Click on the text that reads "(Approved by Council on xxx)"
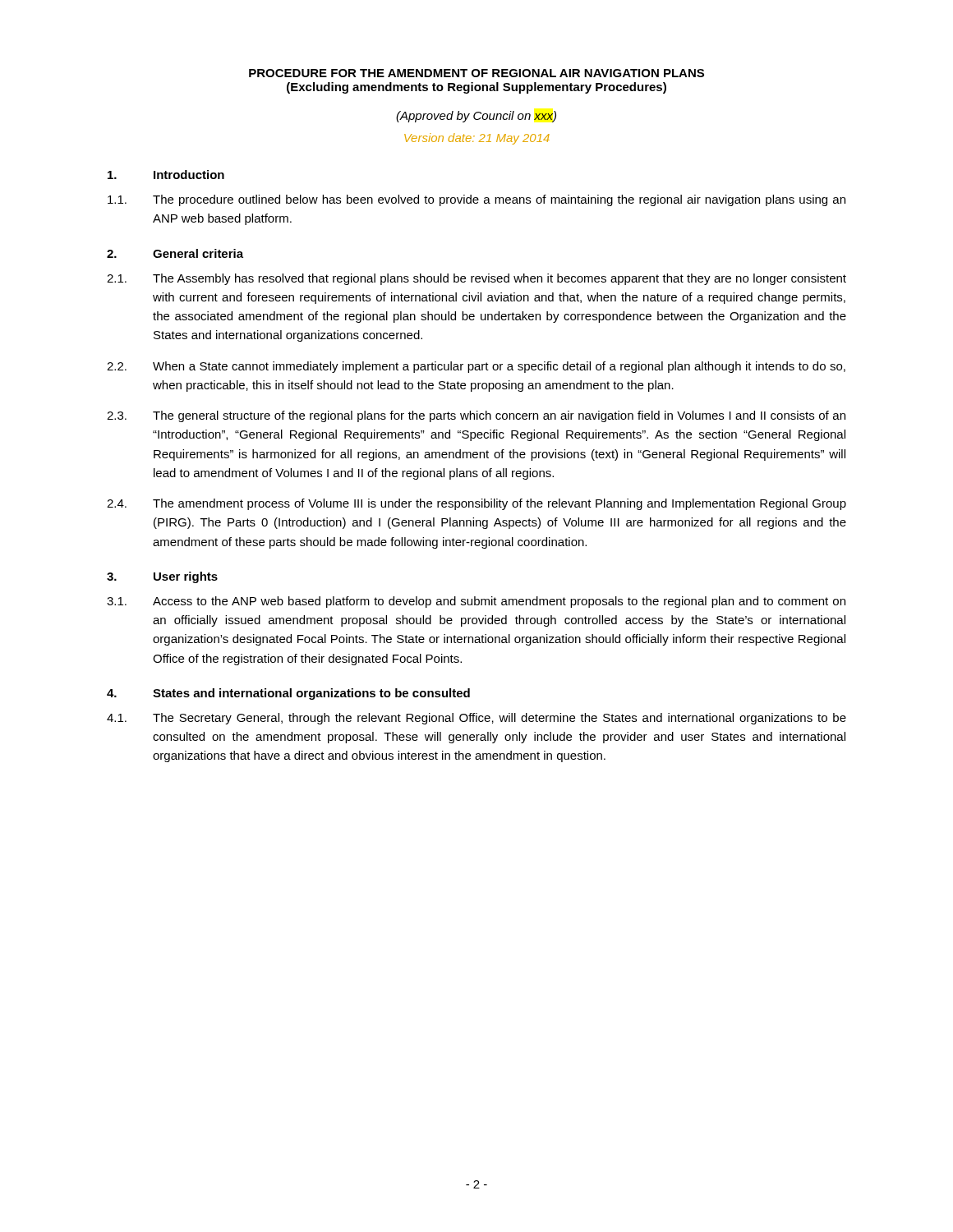The width and height of the screenshot is (953, 1232). (x=476, y=115)
